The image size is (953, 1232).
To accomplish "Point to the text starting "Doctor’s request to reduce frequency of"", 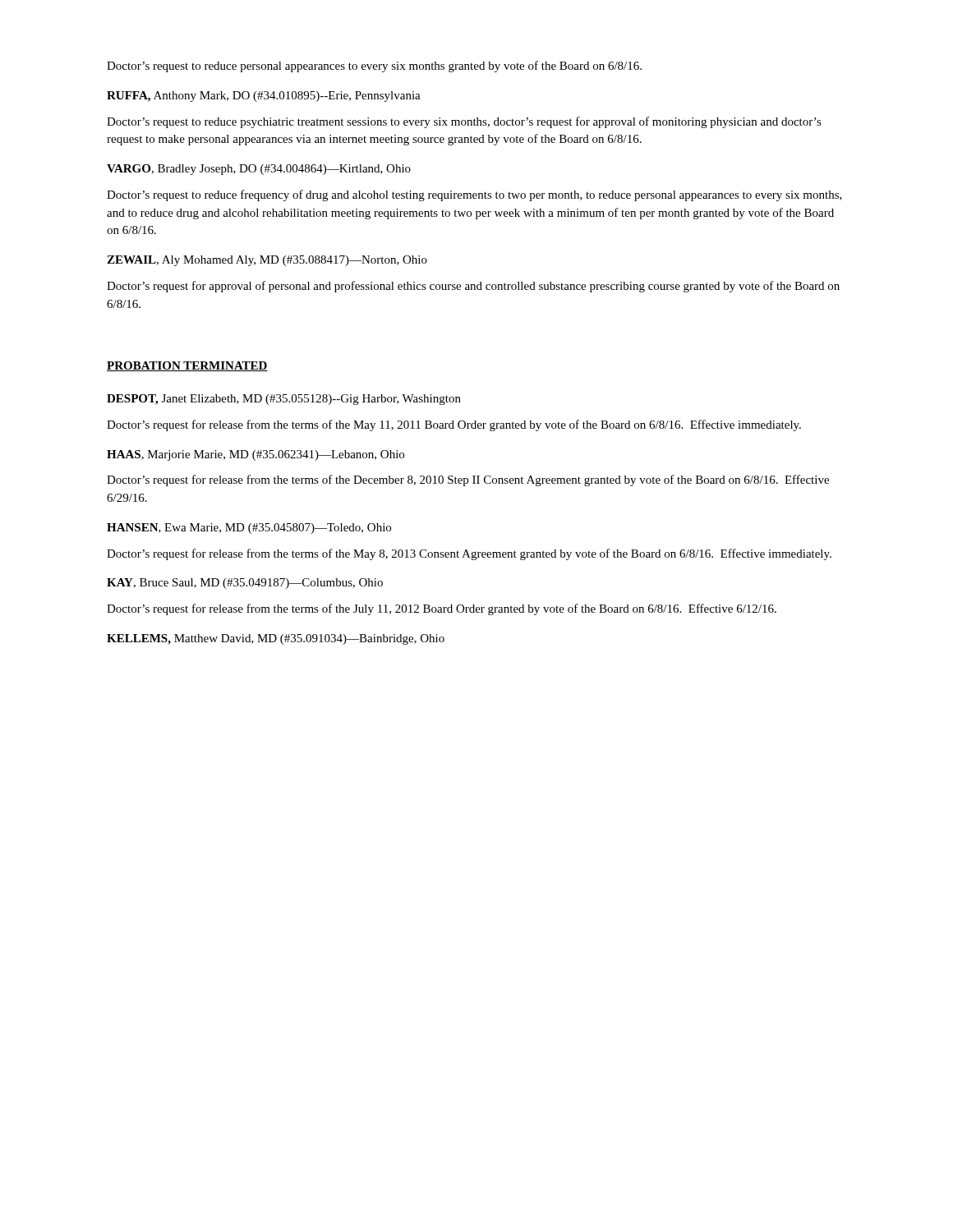I will point(476,213).
